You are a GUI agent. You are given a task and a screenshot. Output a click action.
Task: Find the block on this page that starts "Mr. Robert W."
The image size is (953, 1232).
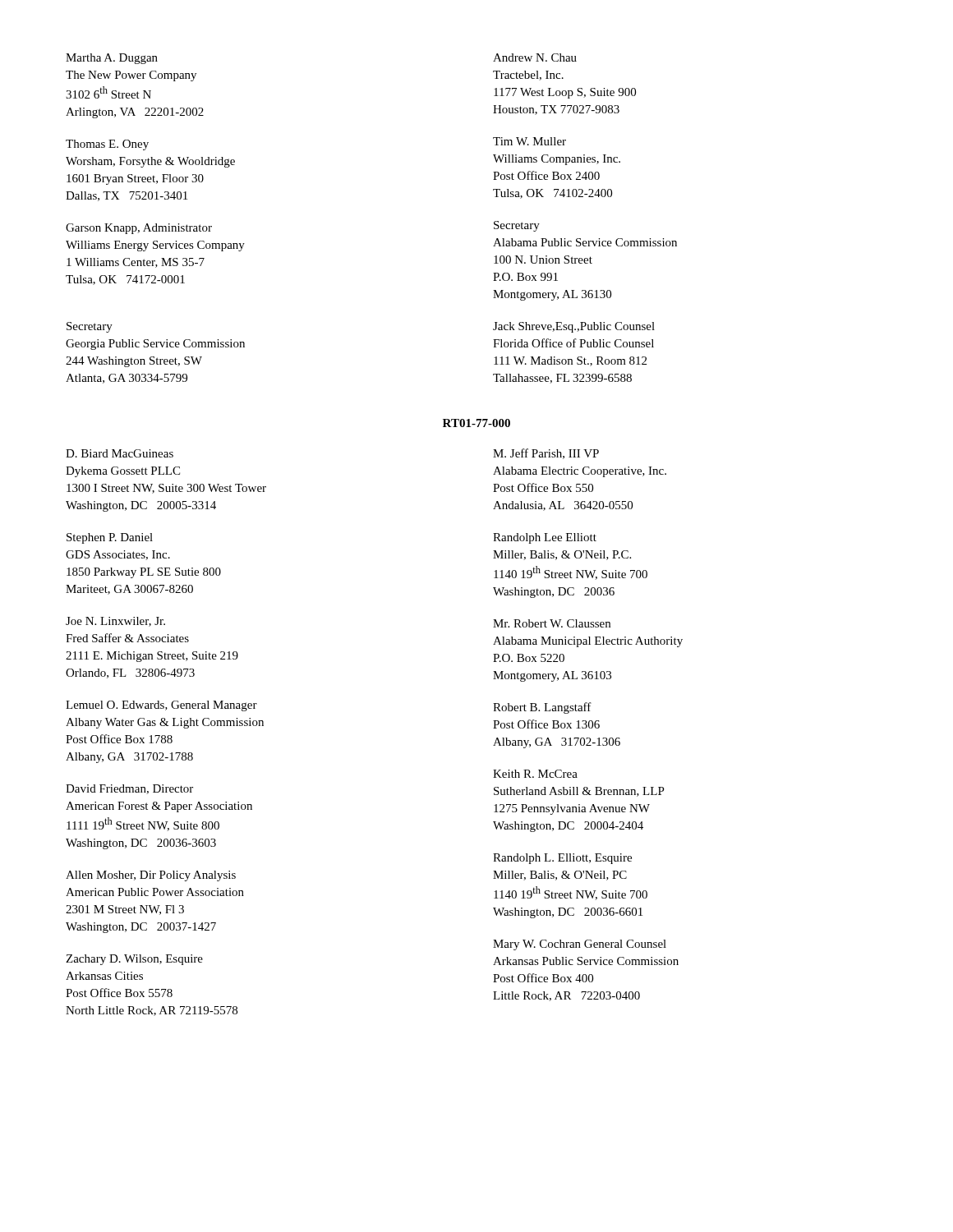coord(588,649)
